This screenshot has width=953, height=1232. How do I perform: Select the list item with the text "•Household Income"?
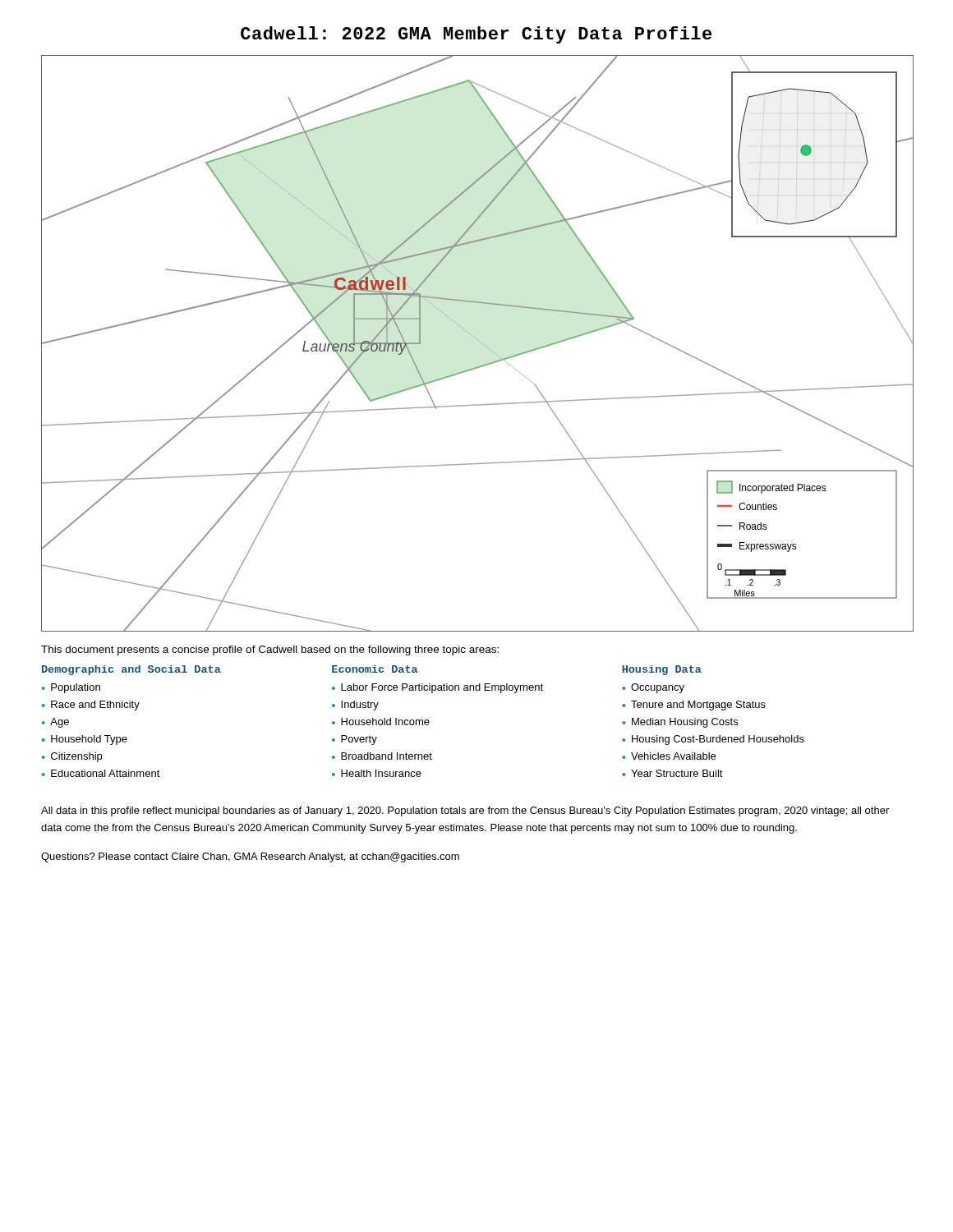tap(381, 723)
